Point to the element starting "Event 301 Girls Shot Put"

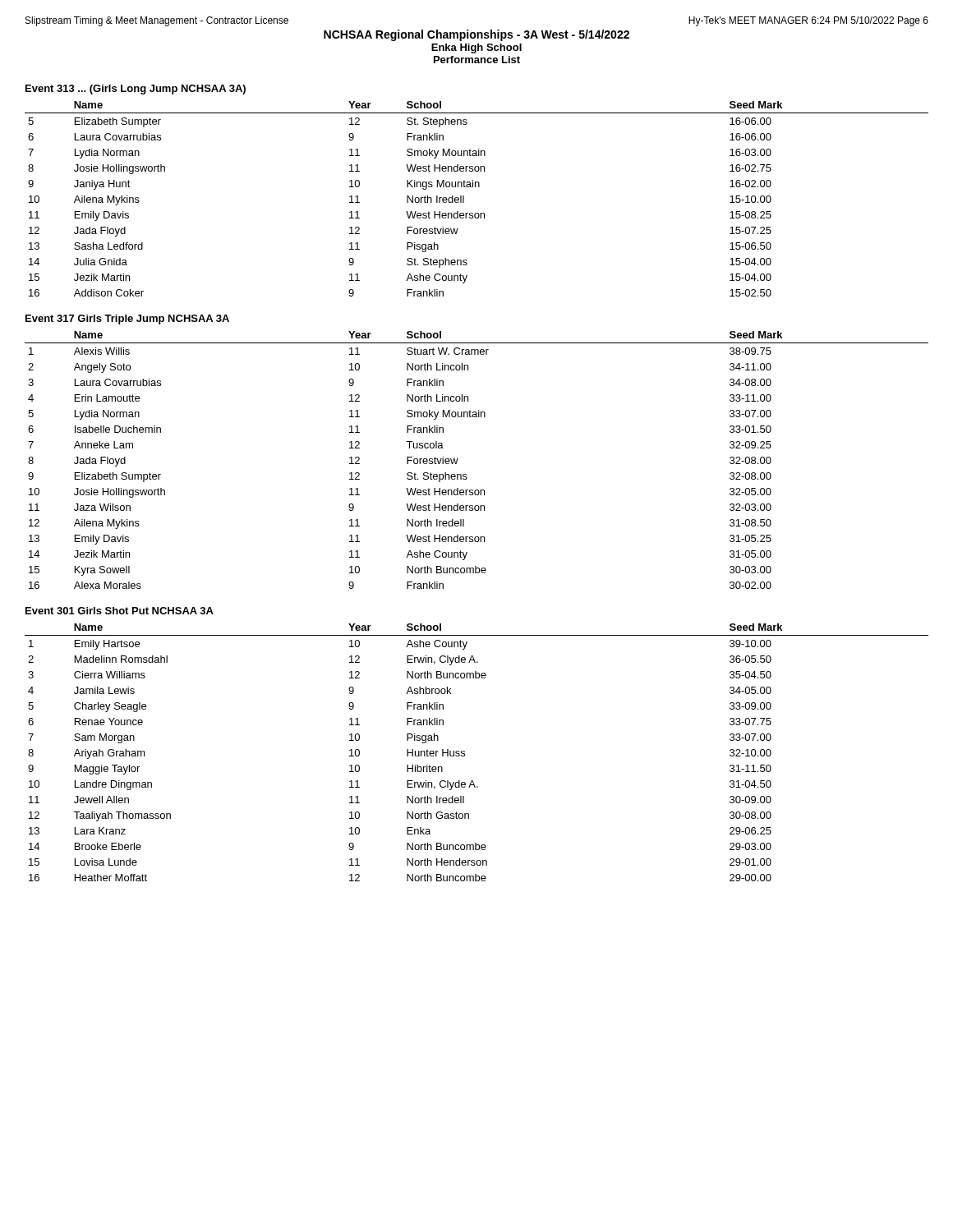click(x=119, y=611)
